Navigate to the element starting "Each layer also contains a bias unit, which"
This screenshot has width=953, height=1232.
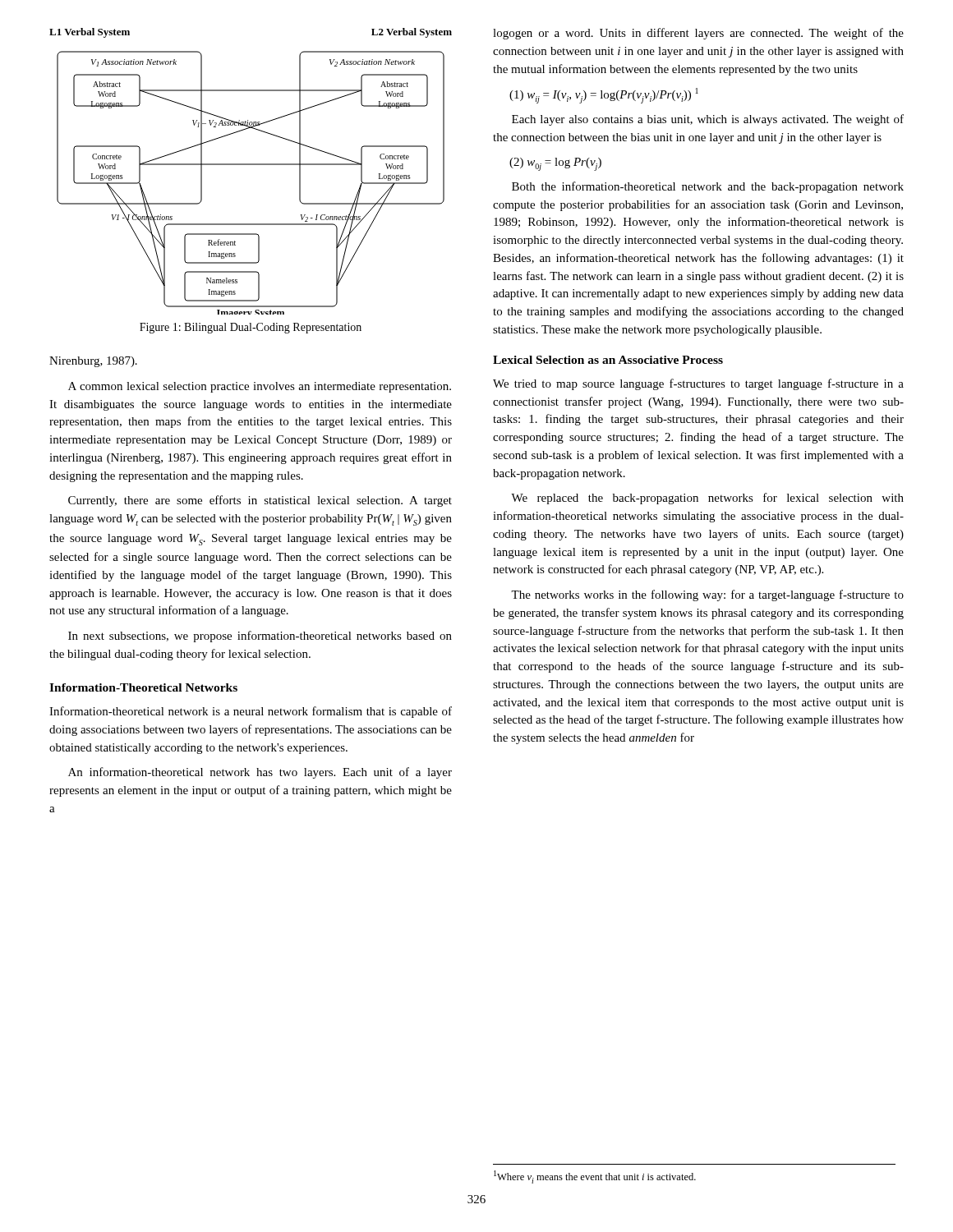[698, 128]
